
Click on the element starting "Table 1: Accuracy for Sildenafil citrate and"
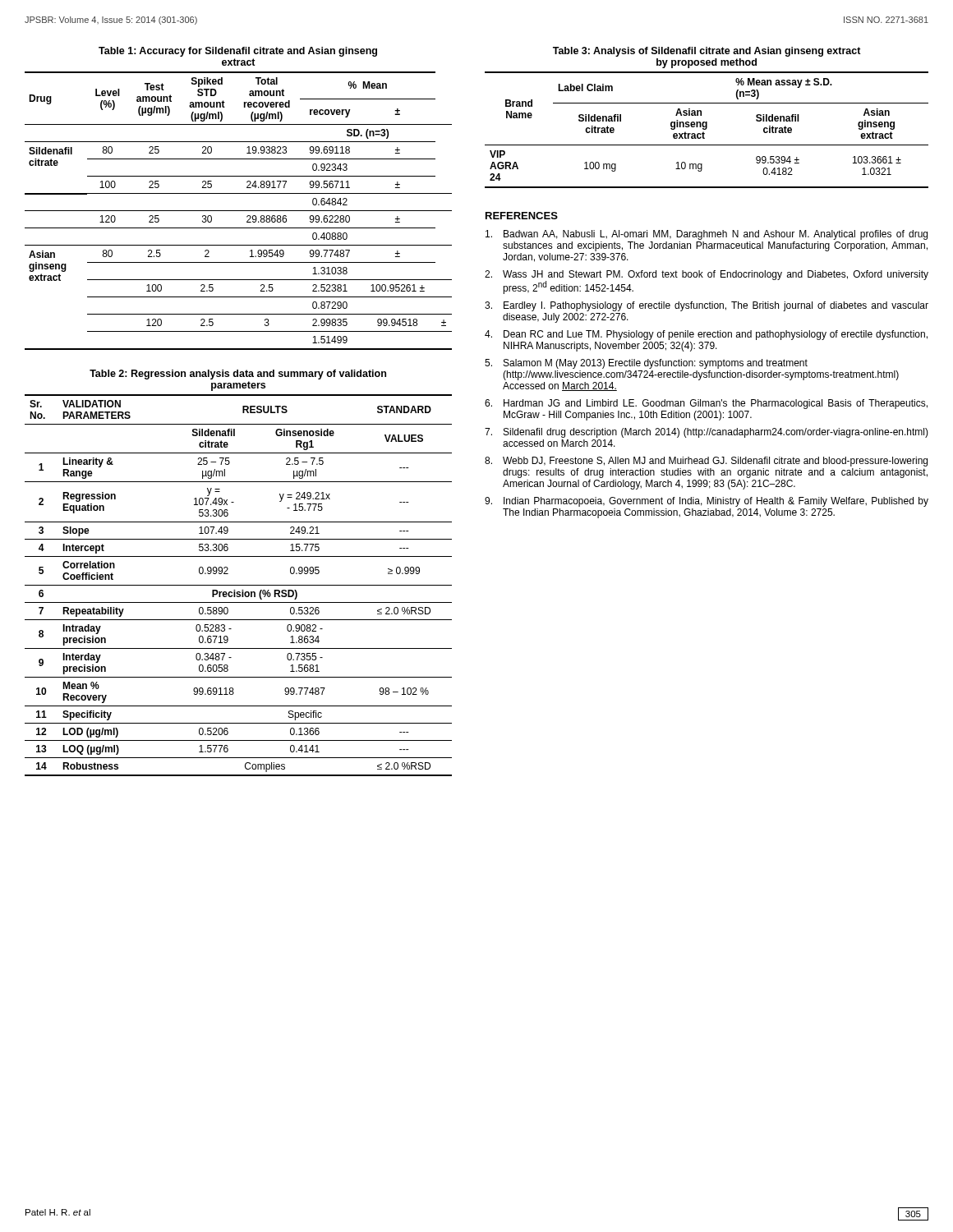pos(238,57)
